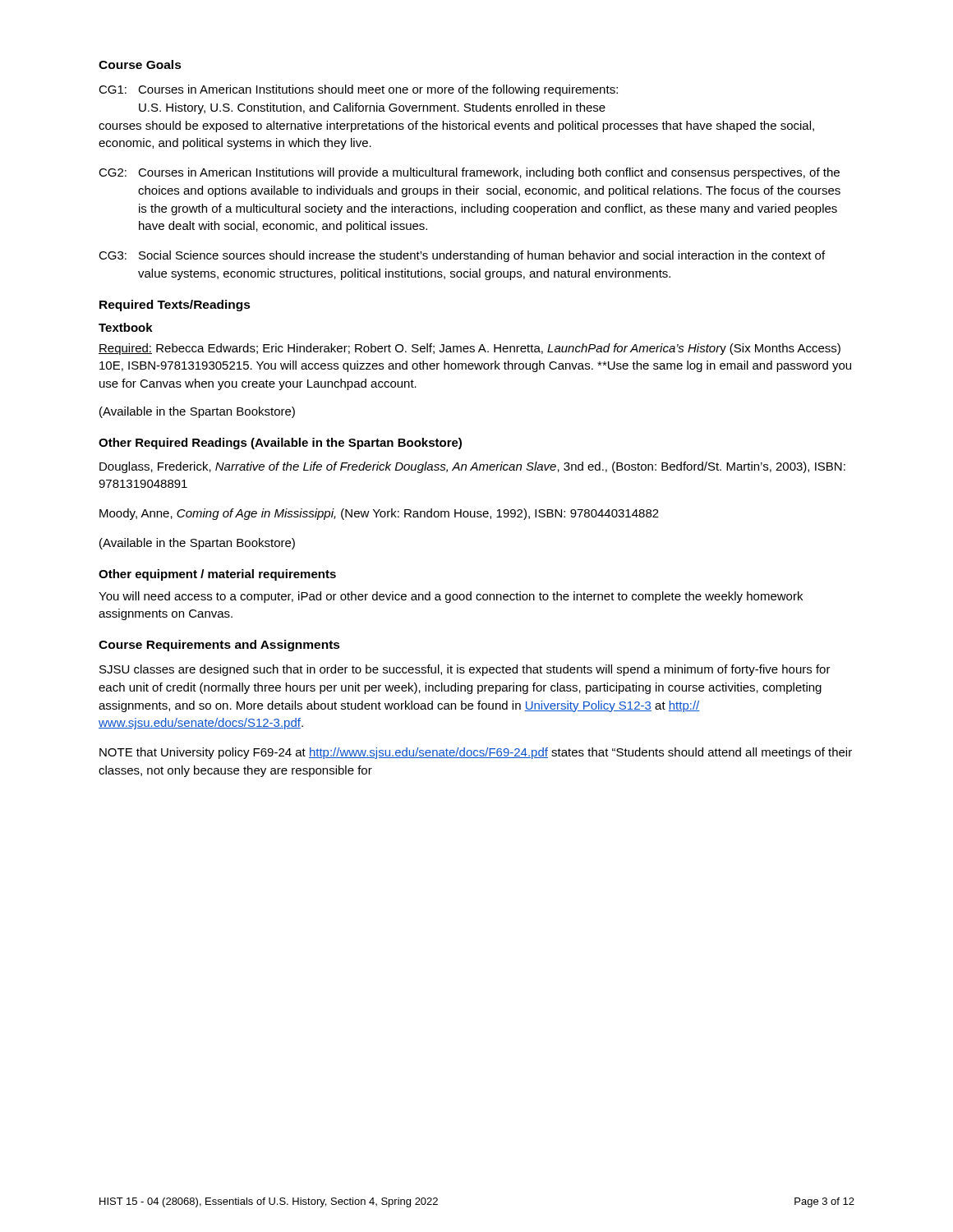Locate the text block with the text "CG2:Courses in American Institutions will provide a multicultural"
The width and height of the screenshot is (953, 1232).
tap(472, 199)
